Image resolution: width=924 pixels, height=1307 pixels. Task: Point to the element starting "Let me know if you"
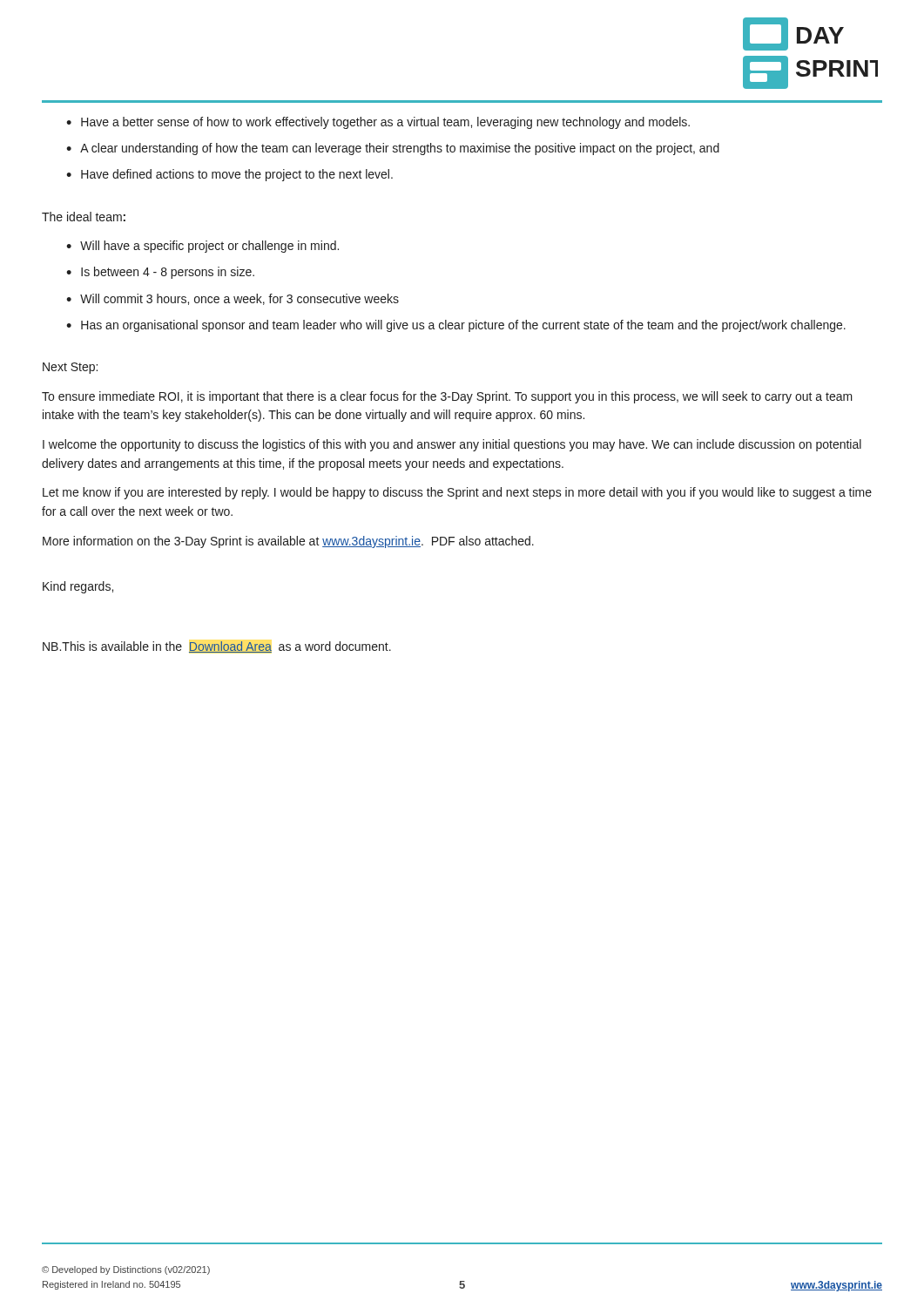point(457,502)
